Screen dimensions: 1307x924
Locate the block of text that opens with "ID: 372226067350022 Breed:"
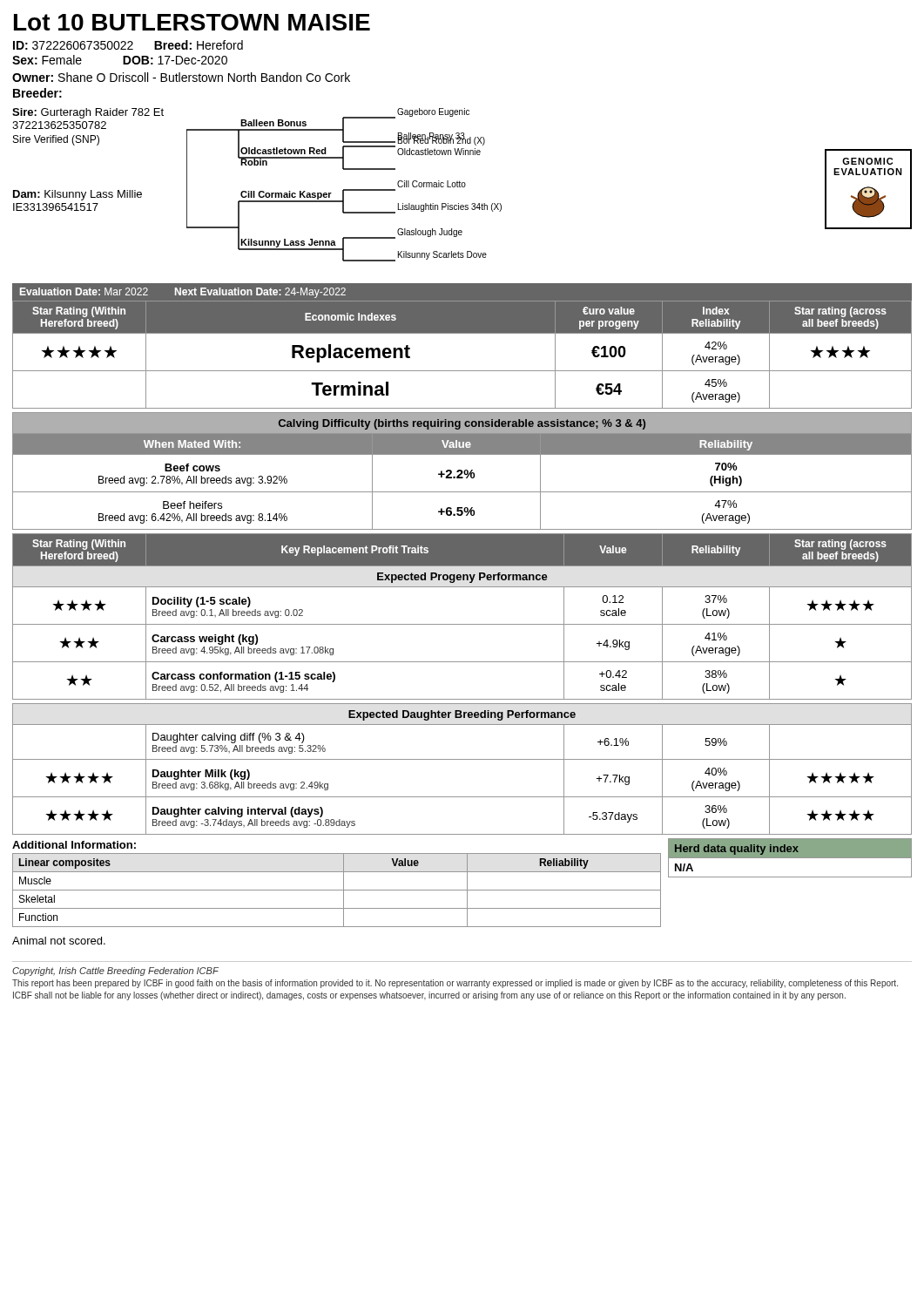[128, 45]
